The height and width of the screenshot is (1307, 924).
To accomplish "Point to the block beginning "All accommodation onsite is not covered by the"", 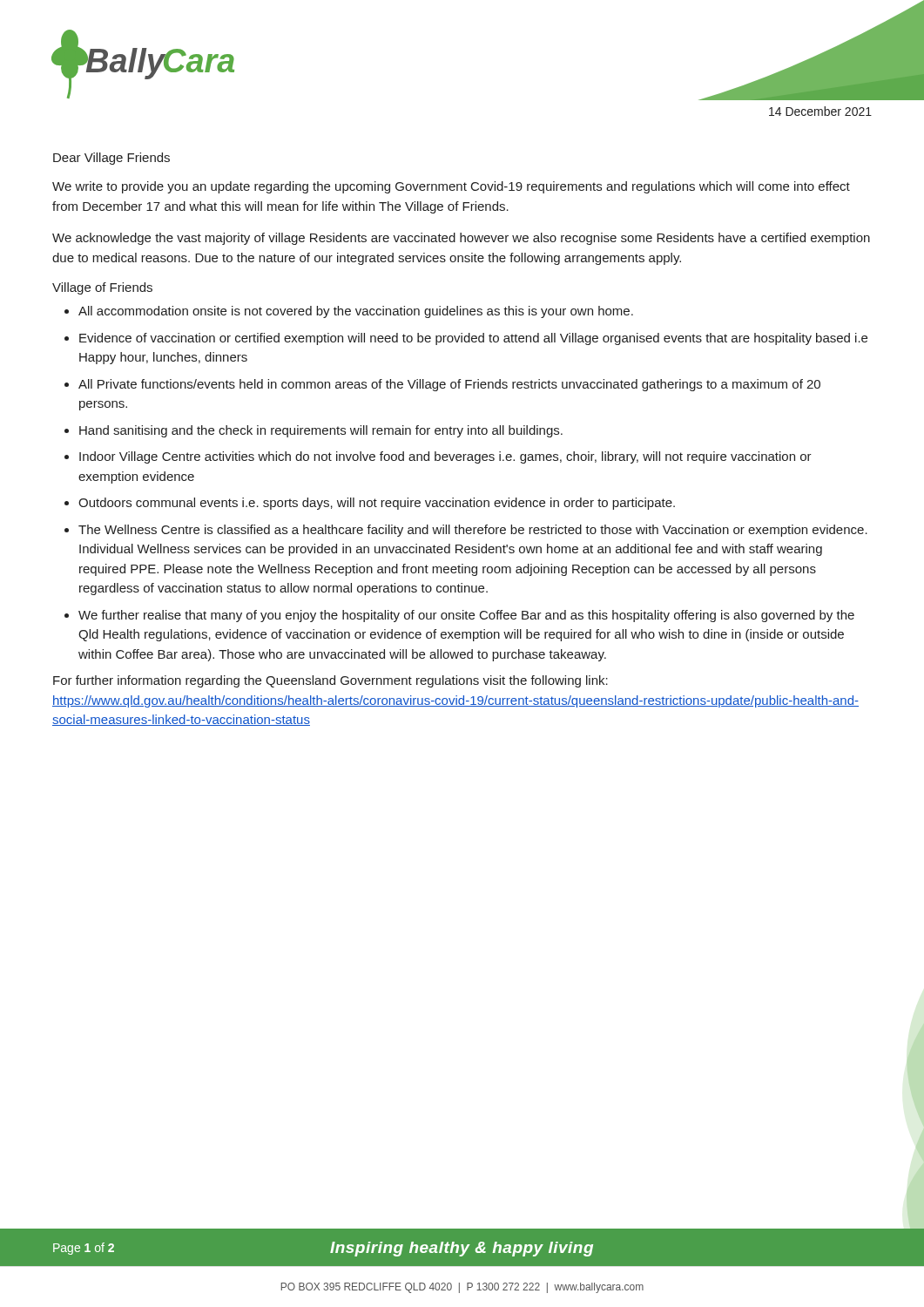I will (x=356, y=311).
